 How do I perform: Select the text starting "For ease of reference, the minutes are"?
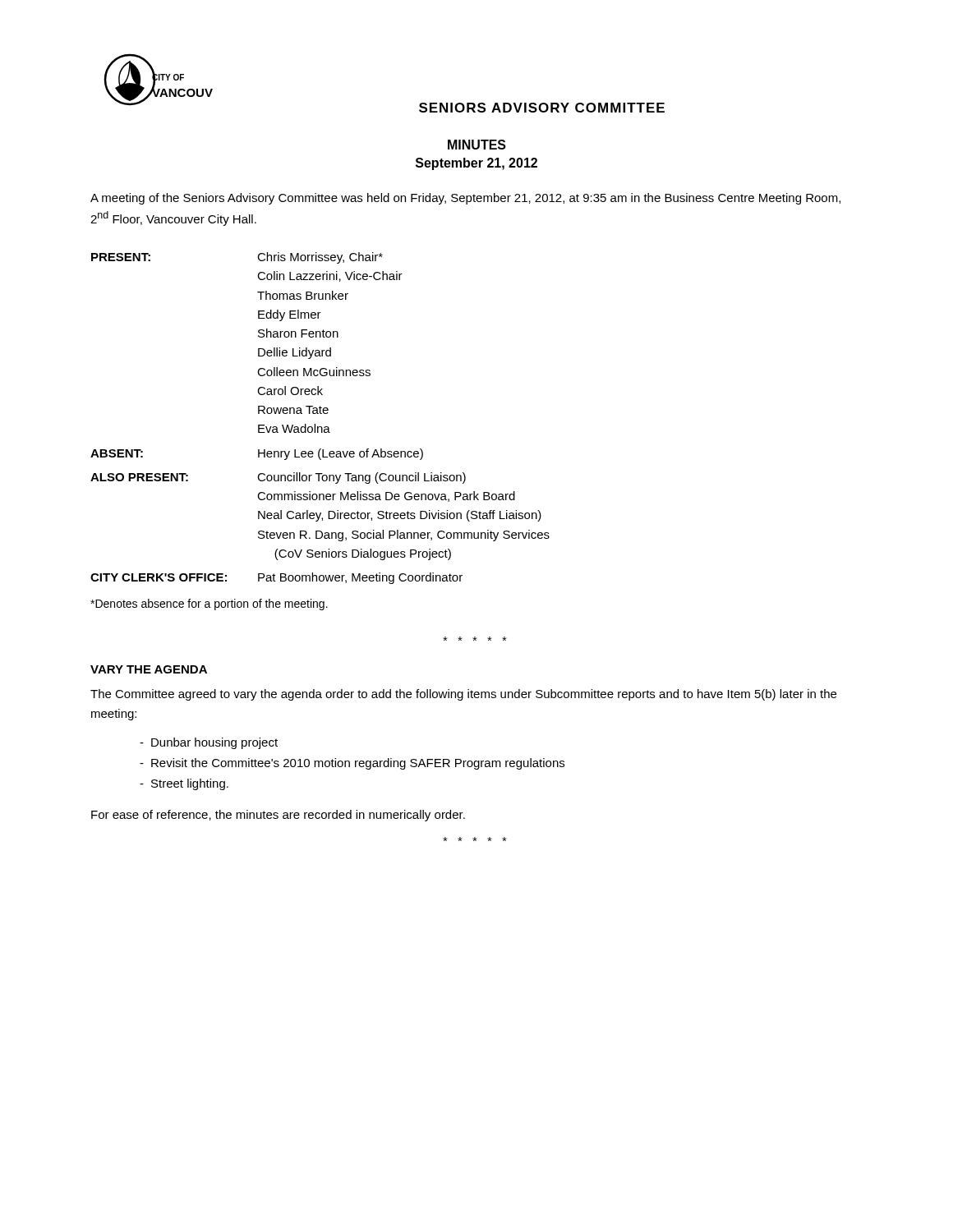(278, 814)
